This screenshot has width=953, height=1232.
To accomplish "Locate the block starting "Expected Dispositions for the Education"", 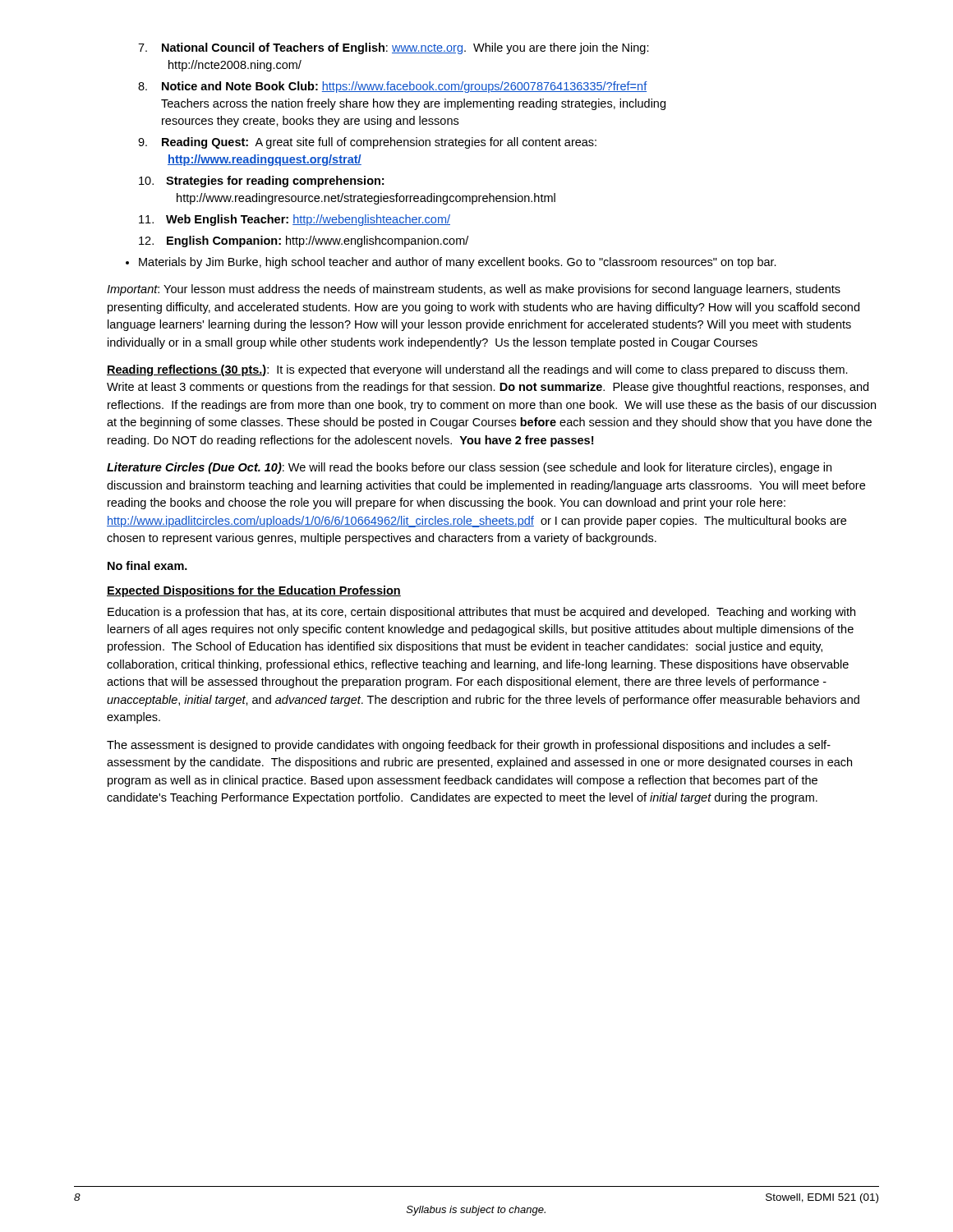I will pos(254,590).
